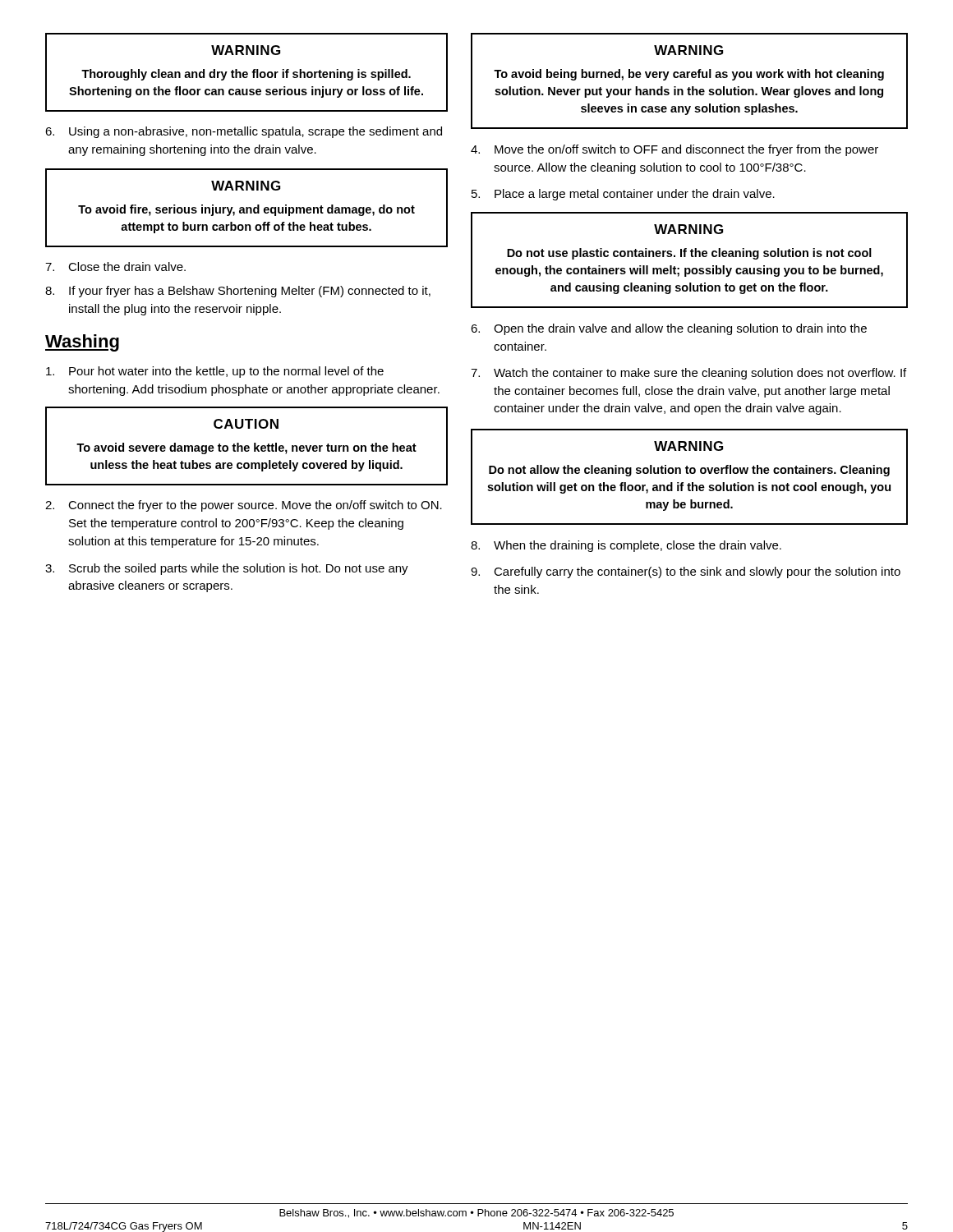Locate the text "7. Close the drain valve."
The height and width of the screenshot is (1232, 953).
[x=115, y=267]
